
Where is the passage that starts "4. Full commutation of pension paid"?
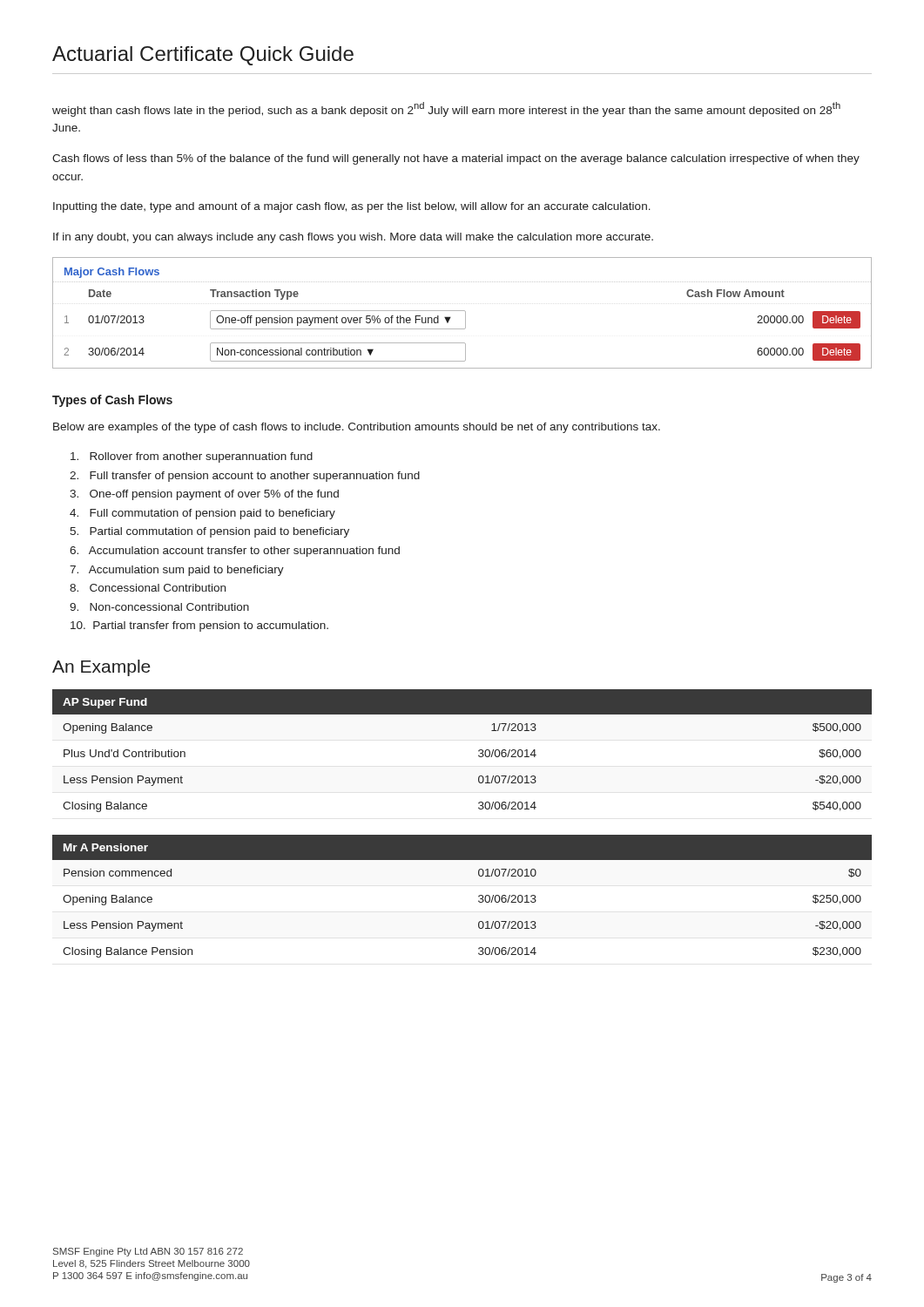point(202,514)
